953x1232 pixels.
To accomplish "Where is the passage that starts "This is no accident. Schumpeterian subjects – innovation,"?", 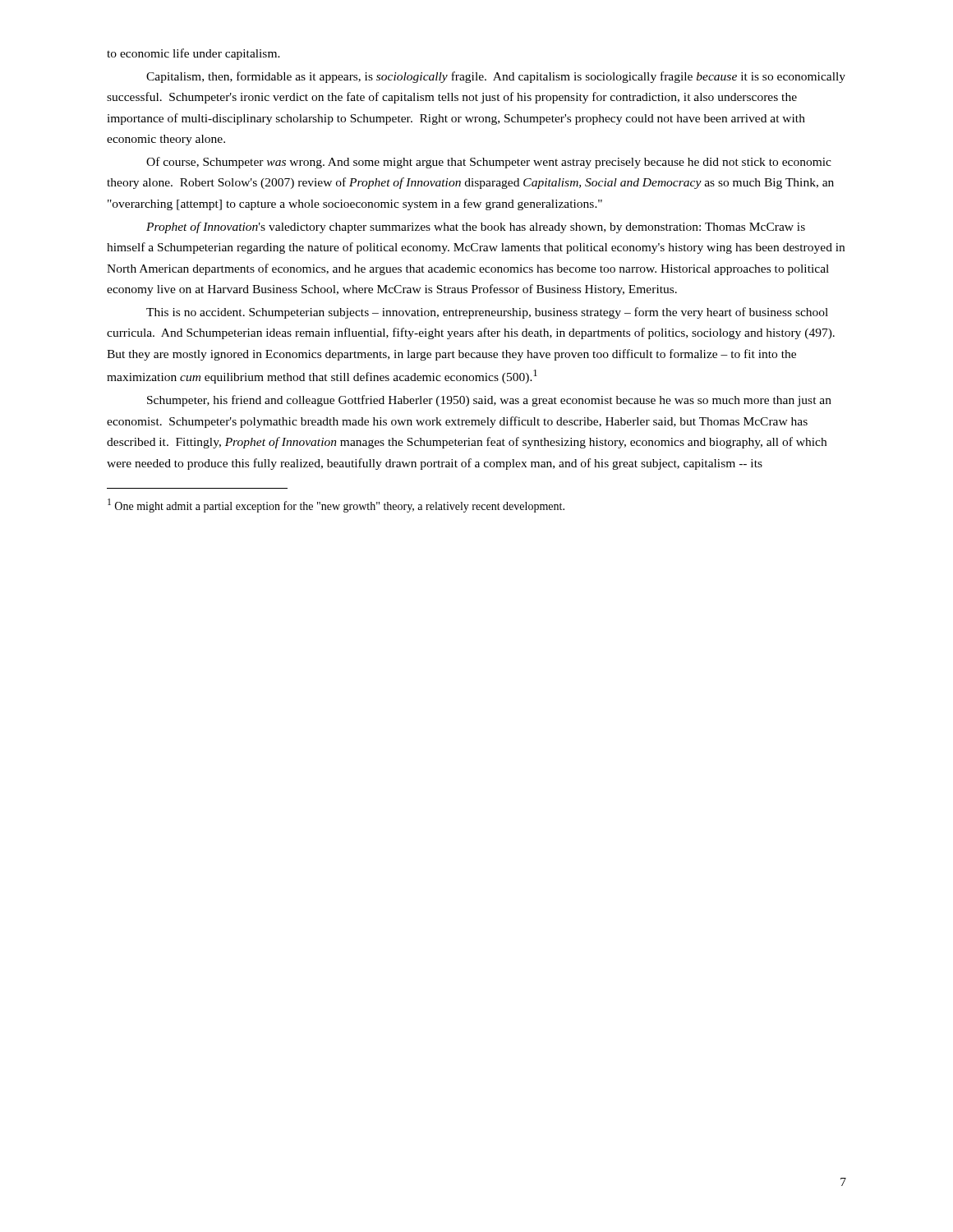I will click(476, 345).
